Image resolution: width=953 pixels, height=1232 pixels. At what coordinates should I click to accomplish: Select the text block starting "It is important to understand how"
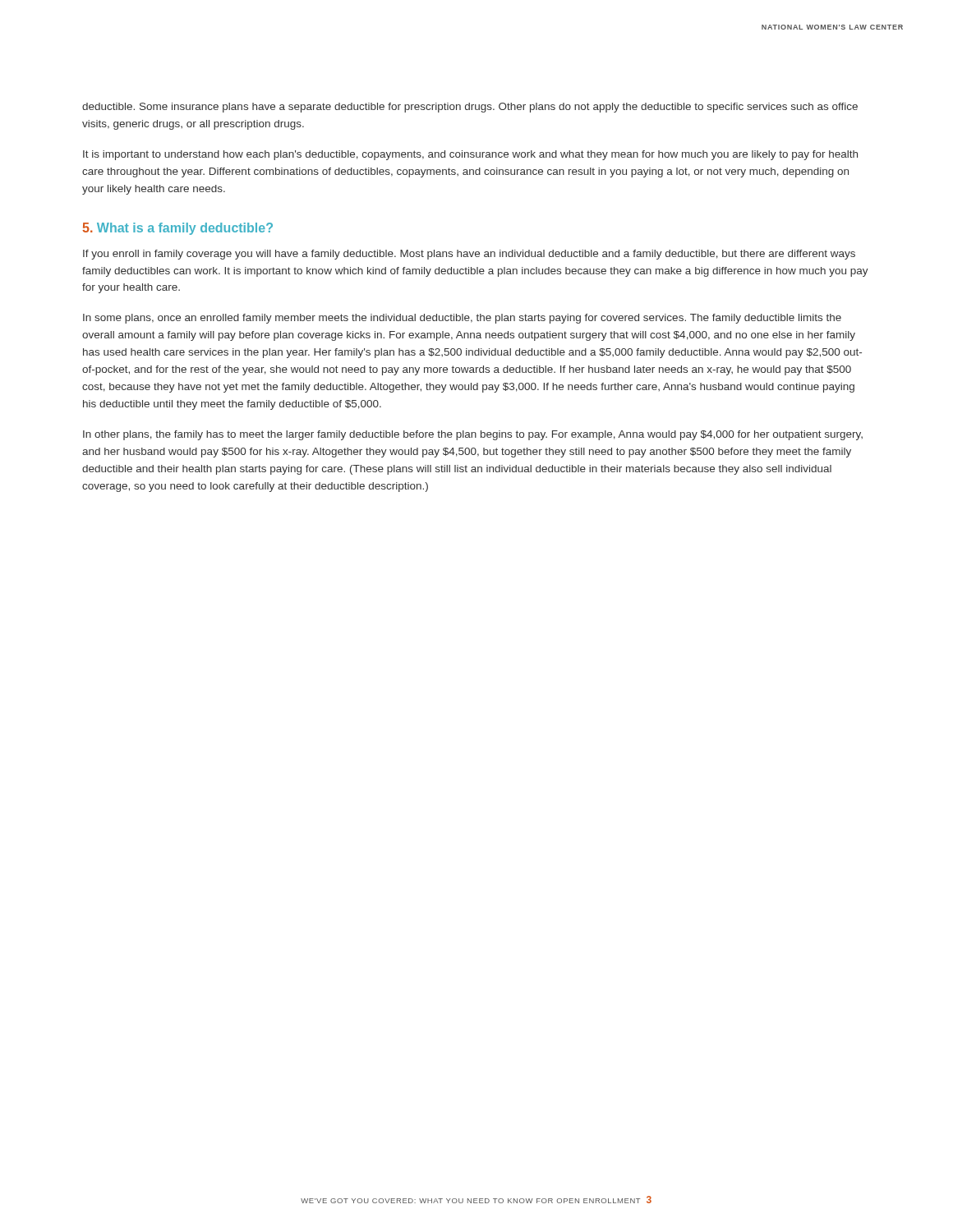tap(470, 171)
